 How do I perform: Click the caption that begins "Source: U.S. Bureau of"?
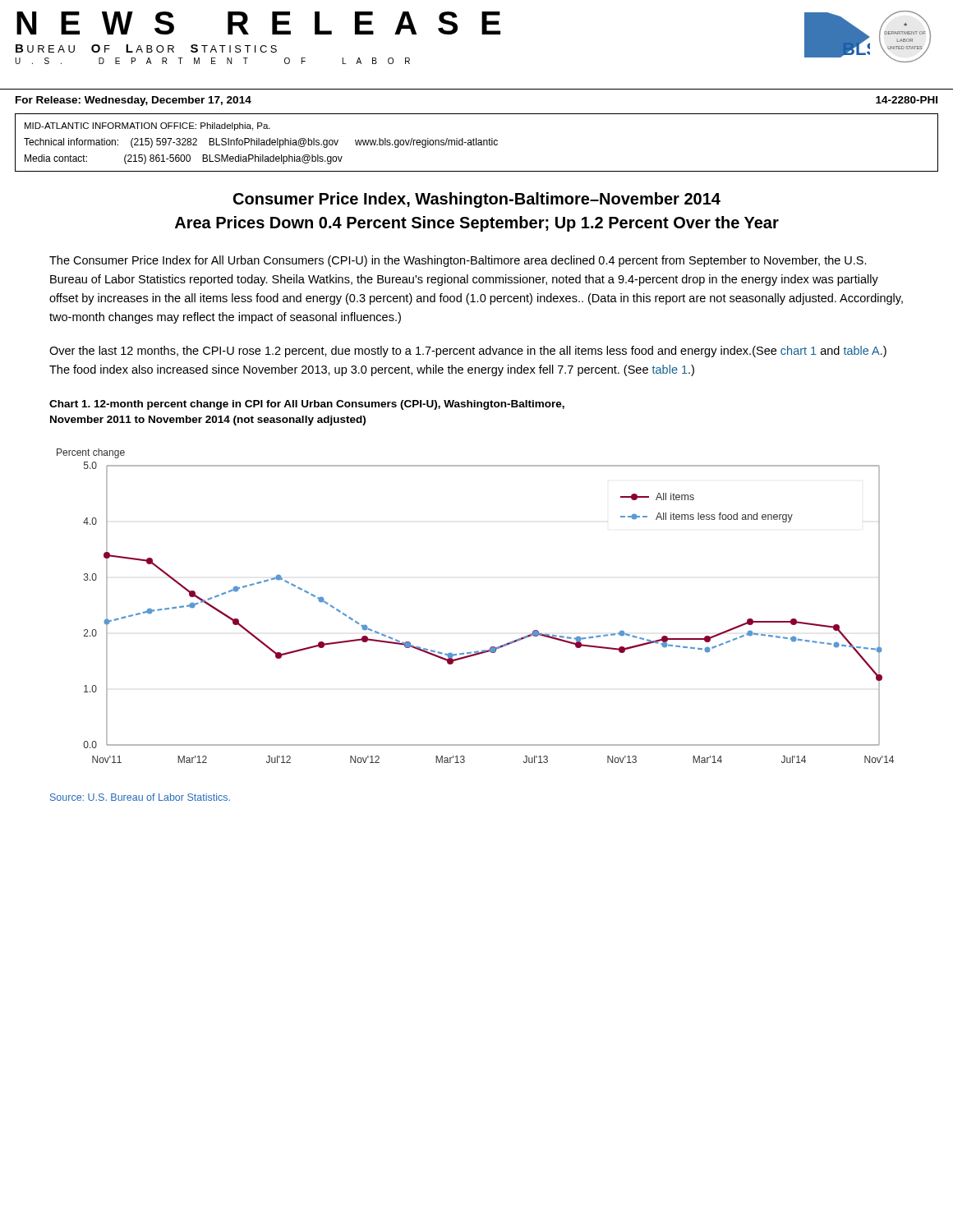tap(140, 797)
